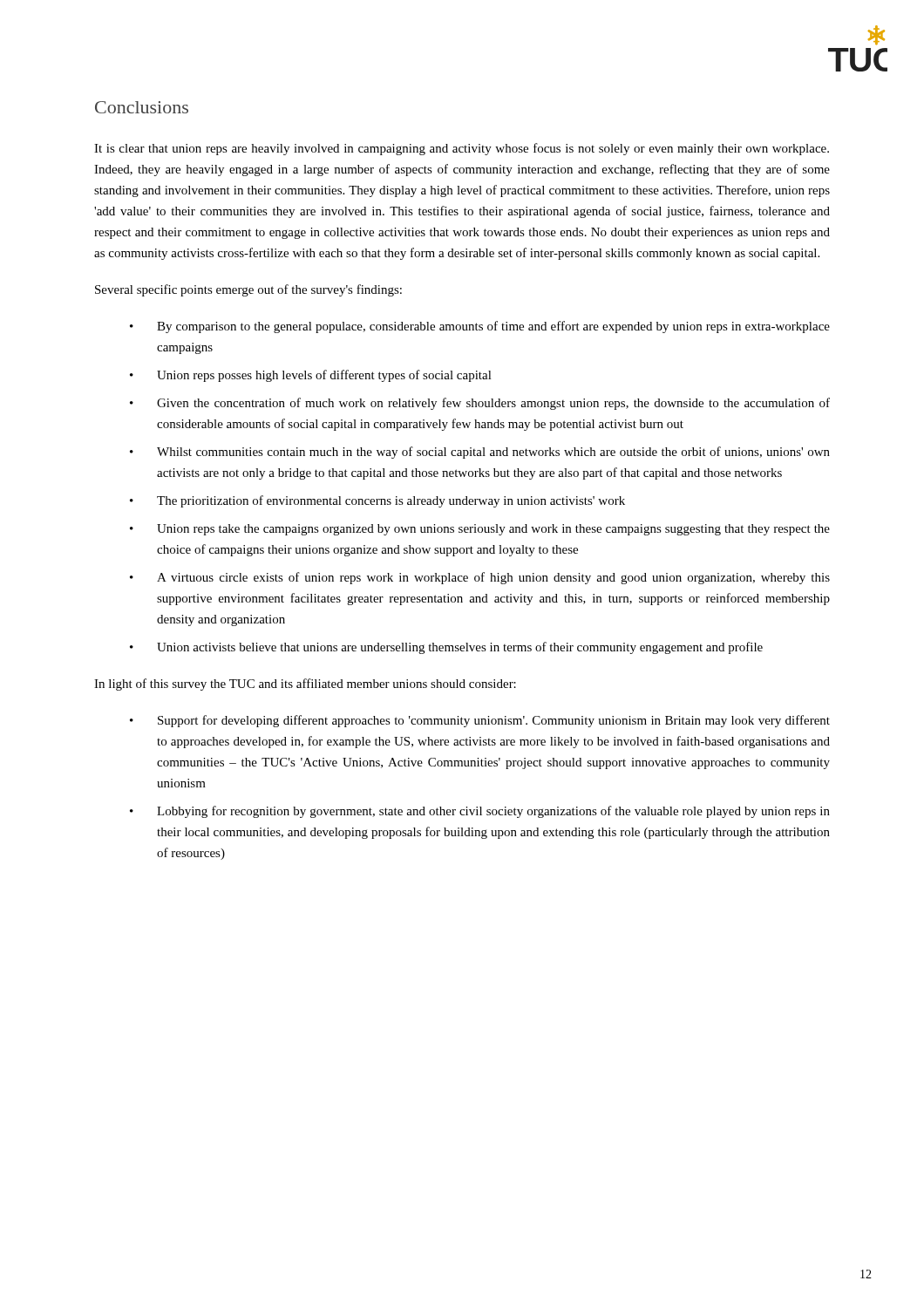This screenshot has width=924, height=1308.
Task: Locate the block of text that opens with "• A virtuous circle exists of union"
Action: click(x=479, y=598)
